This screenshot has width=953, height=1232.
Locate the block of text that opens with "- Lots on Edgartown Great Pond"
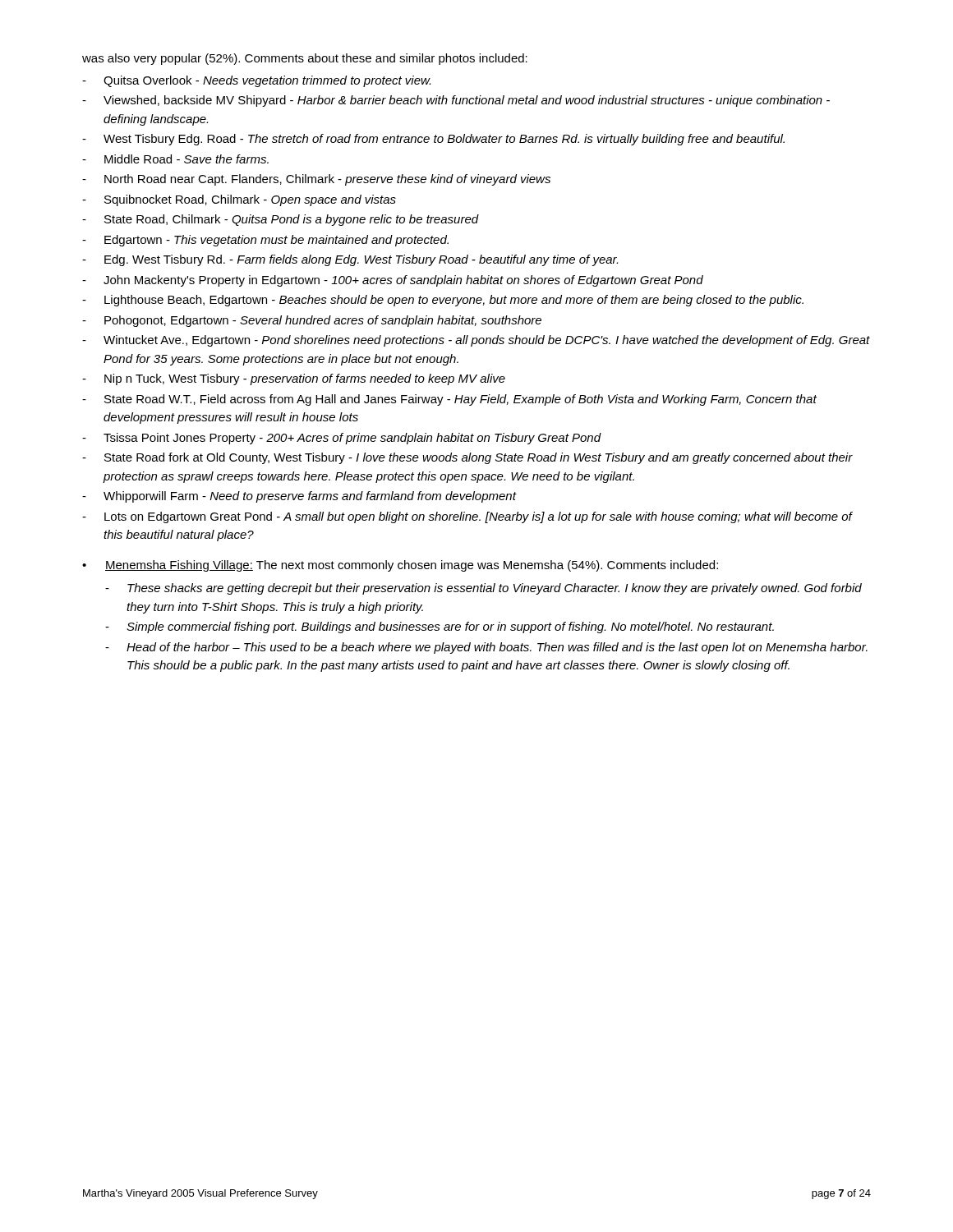click(476, 526)
